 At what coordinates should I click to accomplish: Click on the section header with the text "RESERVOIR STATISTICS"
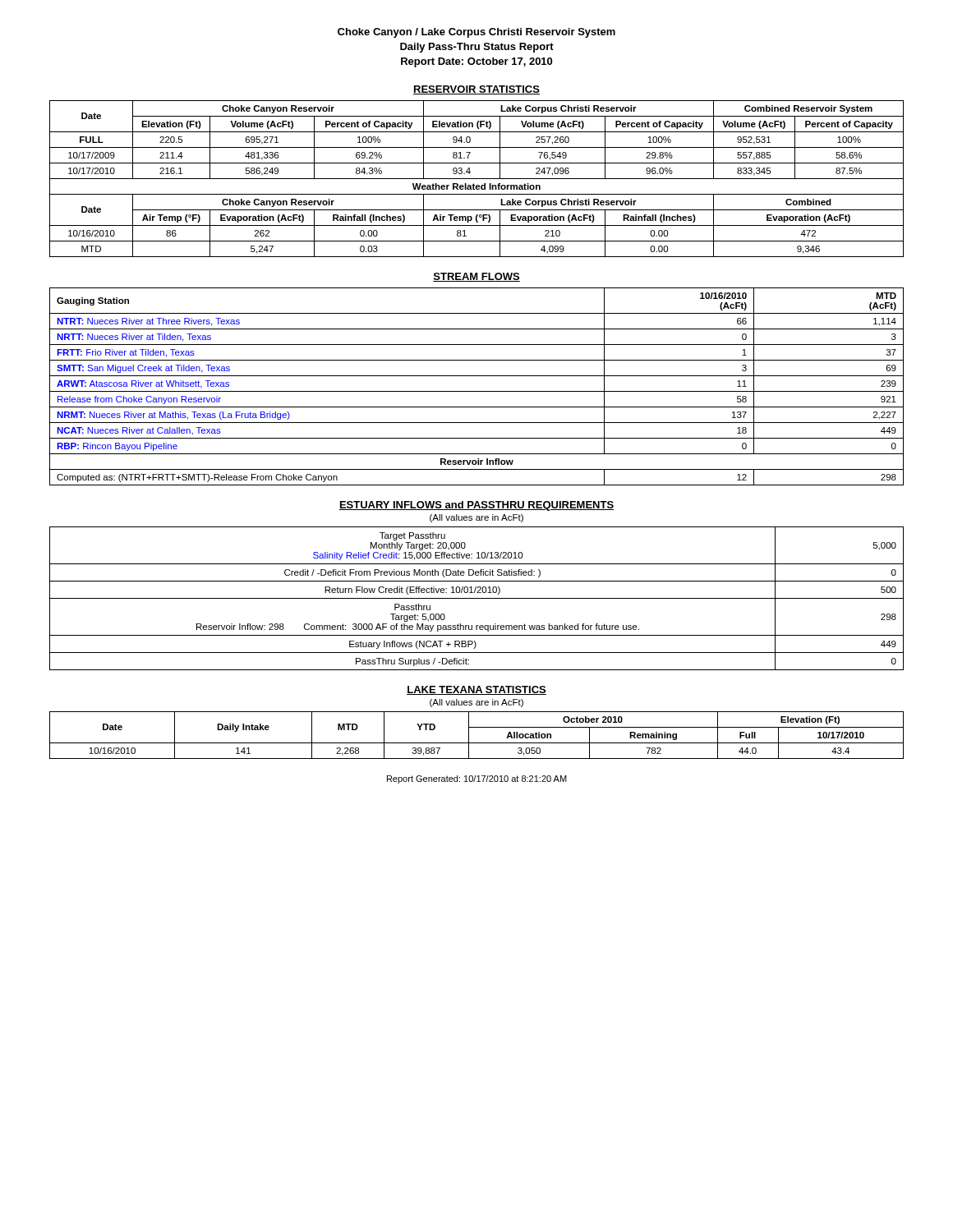click(x=476, y=89)
